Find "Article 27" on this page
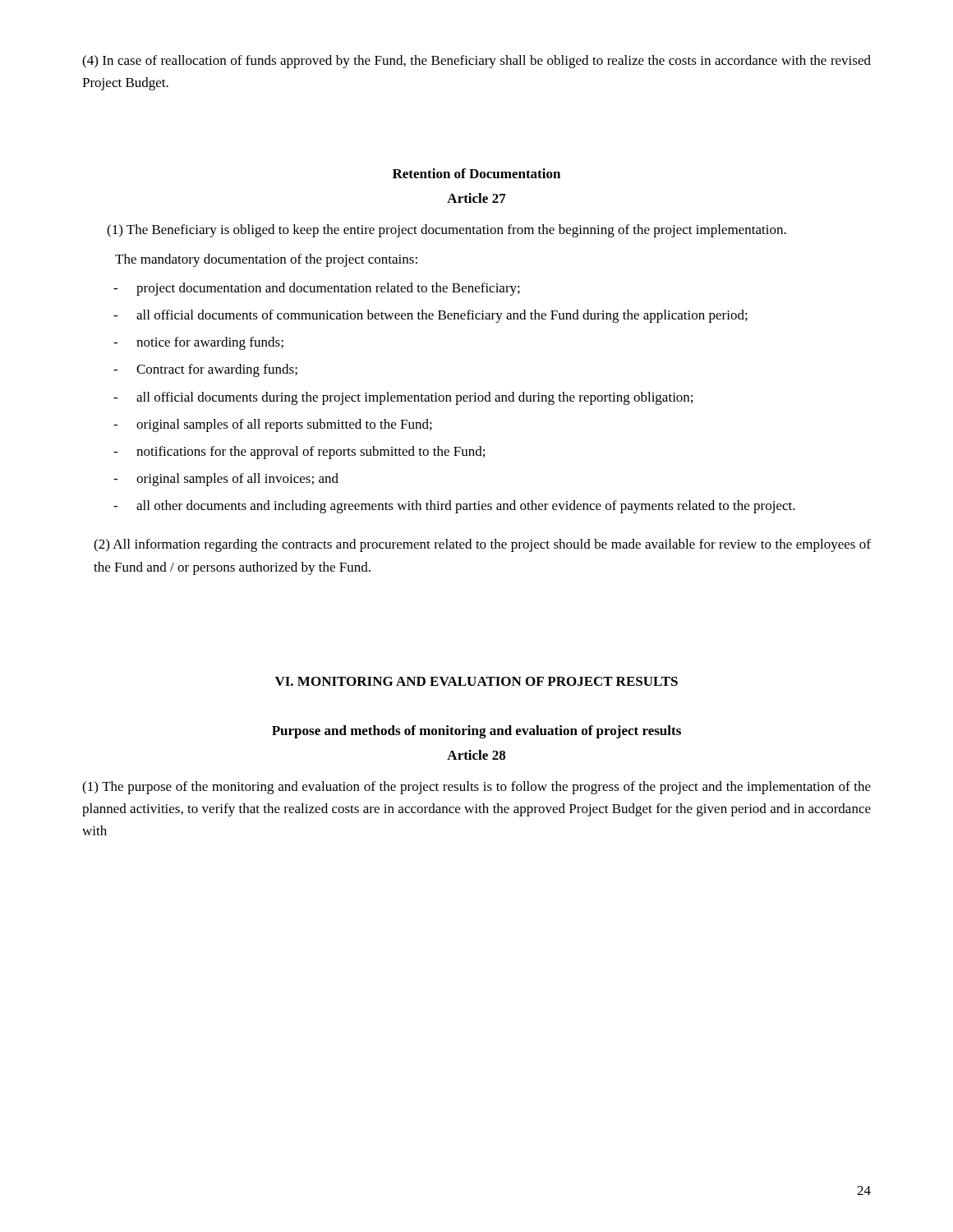The image size is (953, 1232). tap(476, 199)
